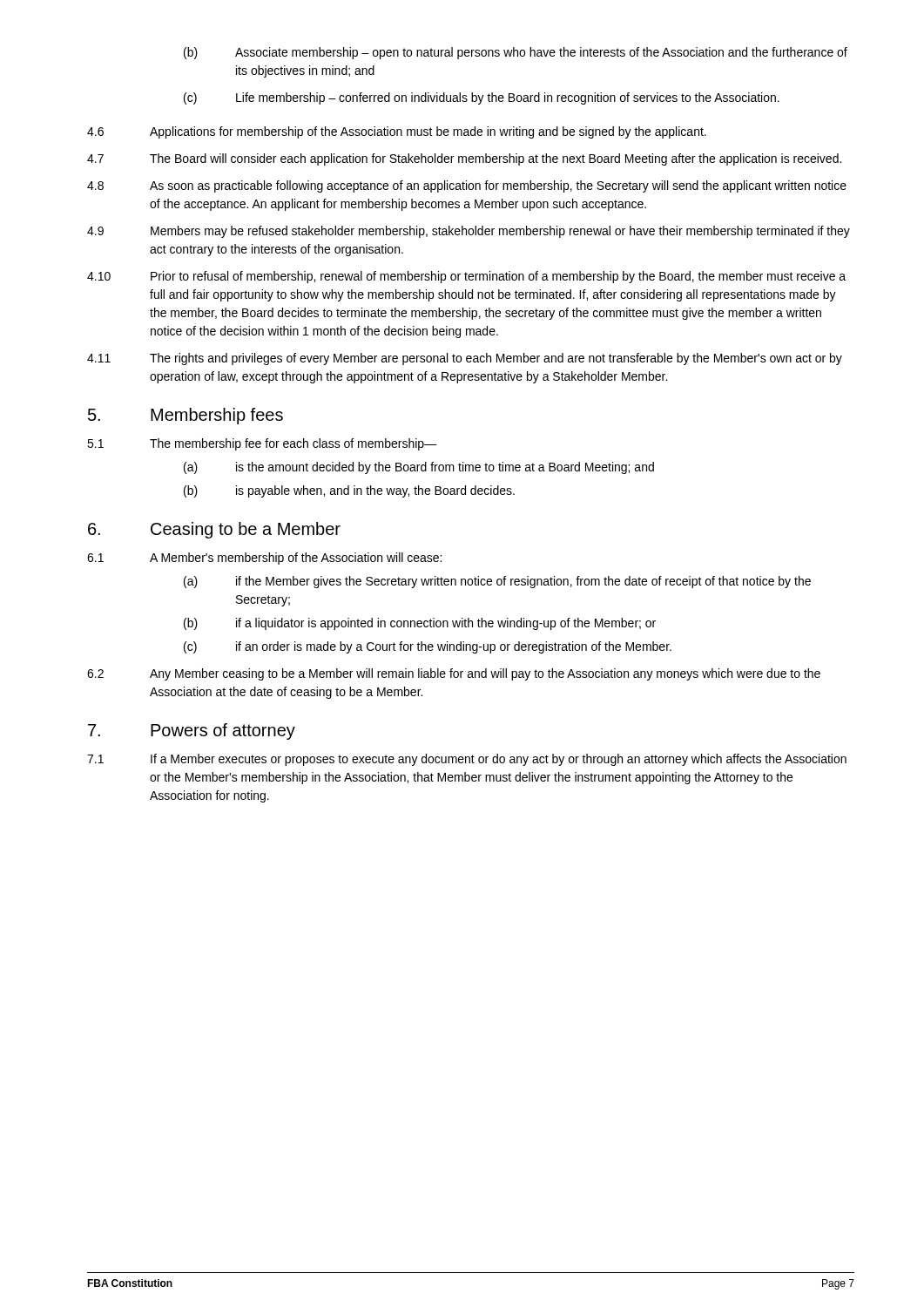Select the block starting "10 Prior to refusal"
Image resolution: width=924 pixels, height=1307 pixels.
[471, 304]
